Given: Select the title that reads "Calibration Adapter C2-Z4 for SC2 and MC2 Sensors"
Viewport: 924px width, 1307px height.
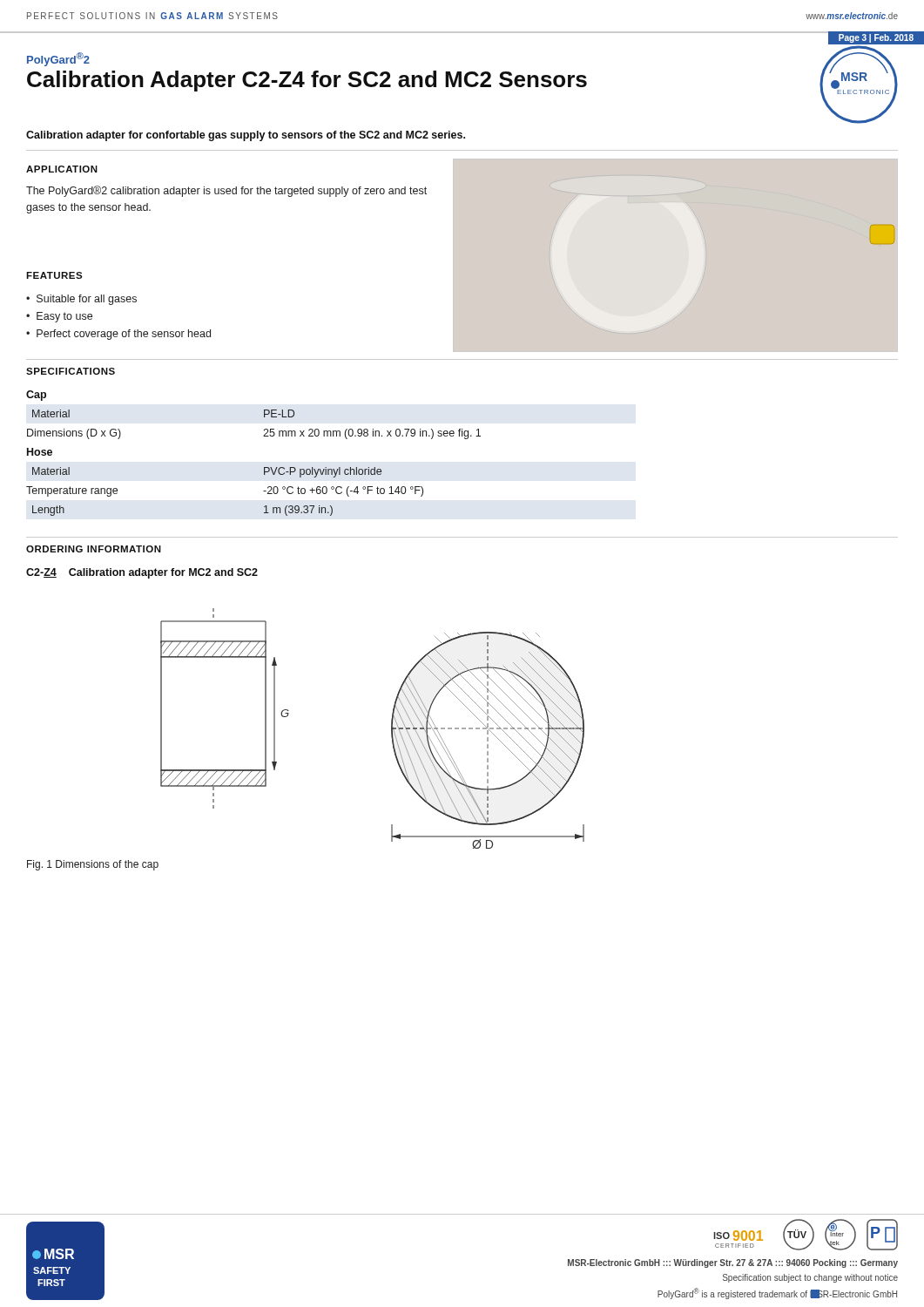Looking at the screenshot, I should [x=307, y=79].
